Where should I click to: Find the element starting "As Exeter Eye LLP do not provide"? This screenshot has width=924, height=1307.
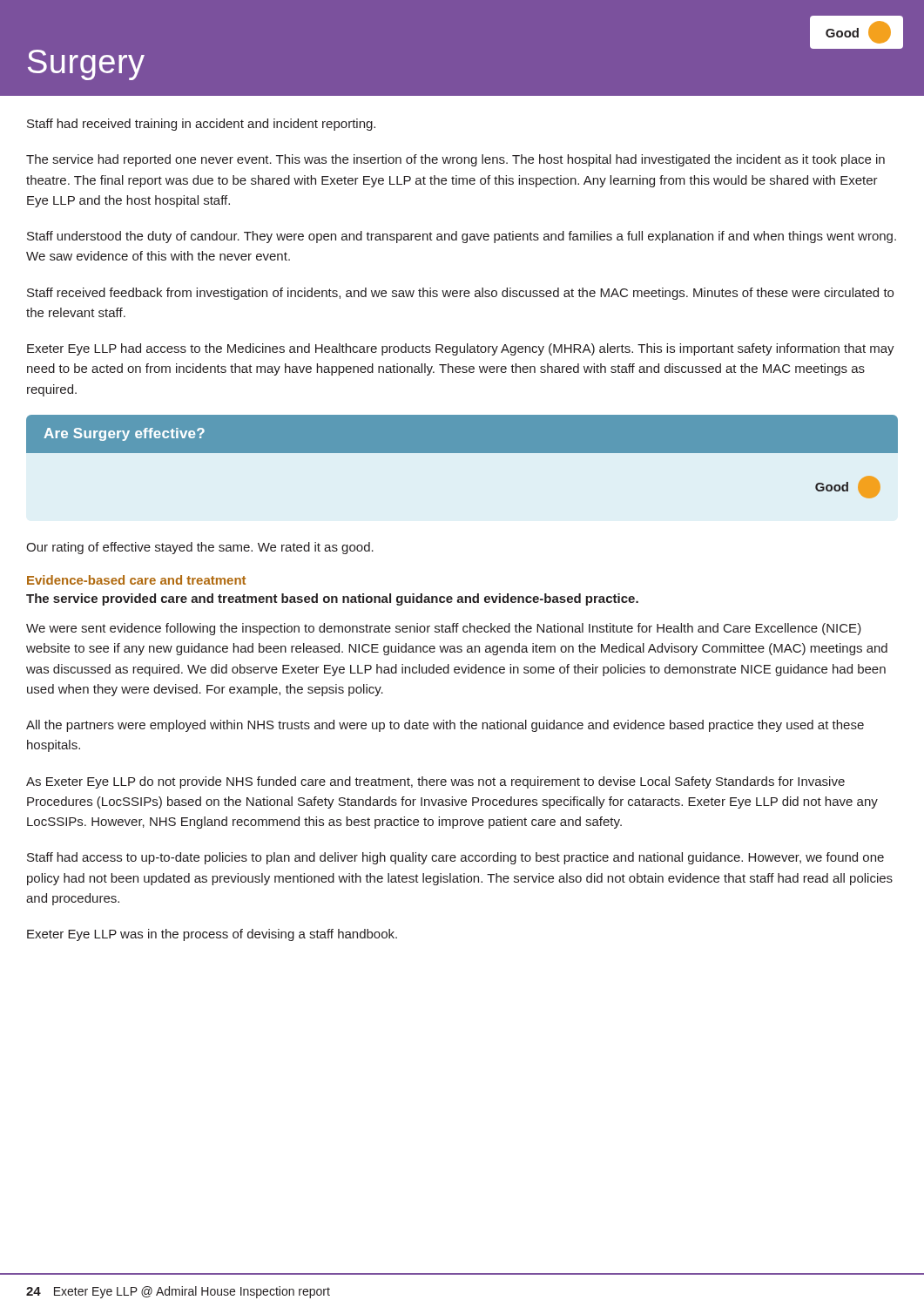[x=452, y=801]
